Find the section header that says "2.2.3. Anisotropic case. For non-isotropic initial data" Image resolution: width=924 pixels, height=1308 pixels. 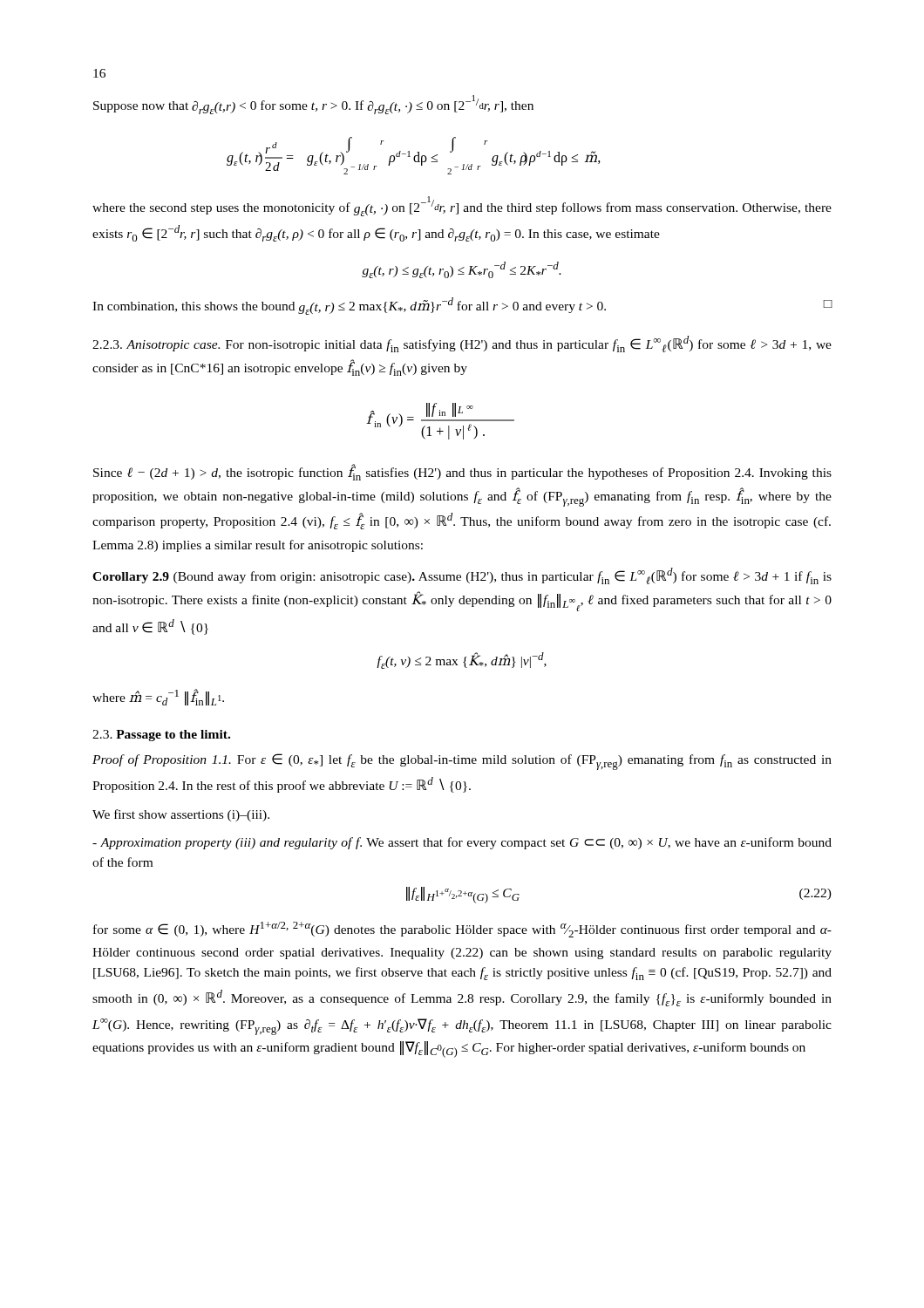[x=462, y=356]
